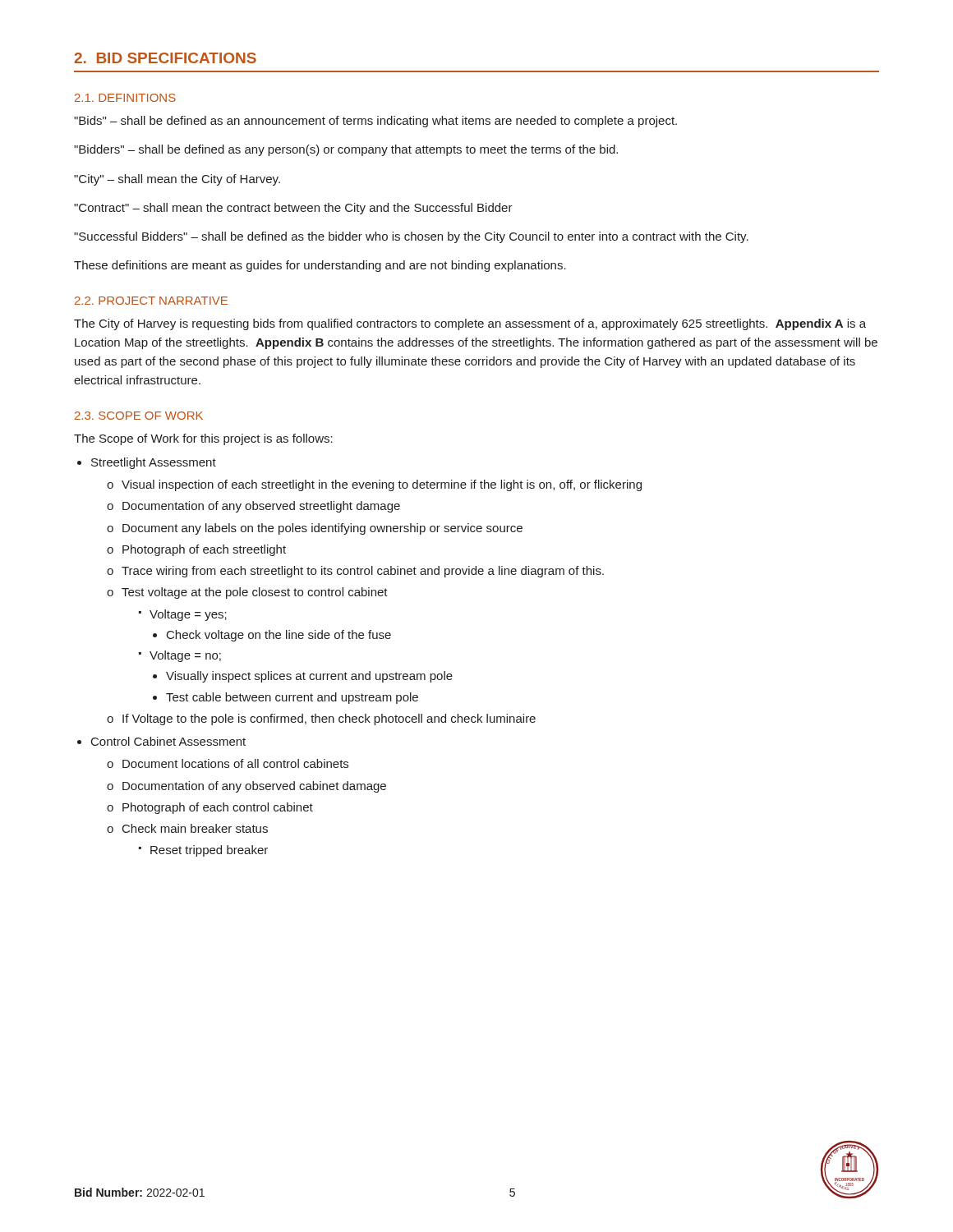
Task: Find the region starting "2.1. DEFINITIONS"
Action: pos(125,98)
